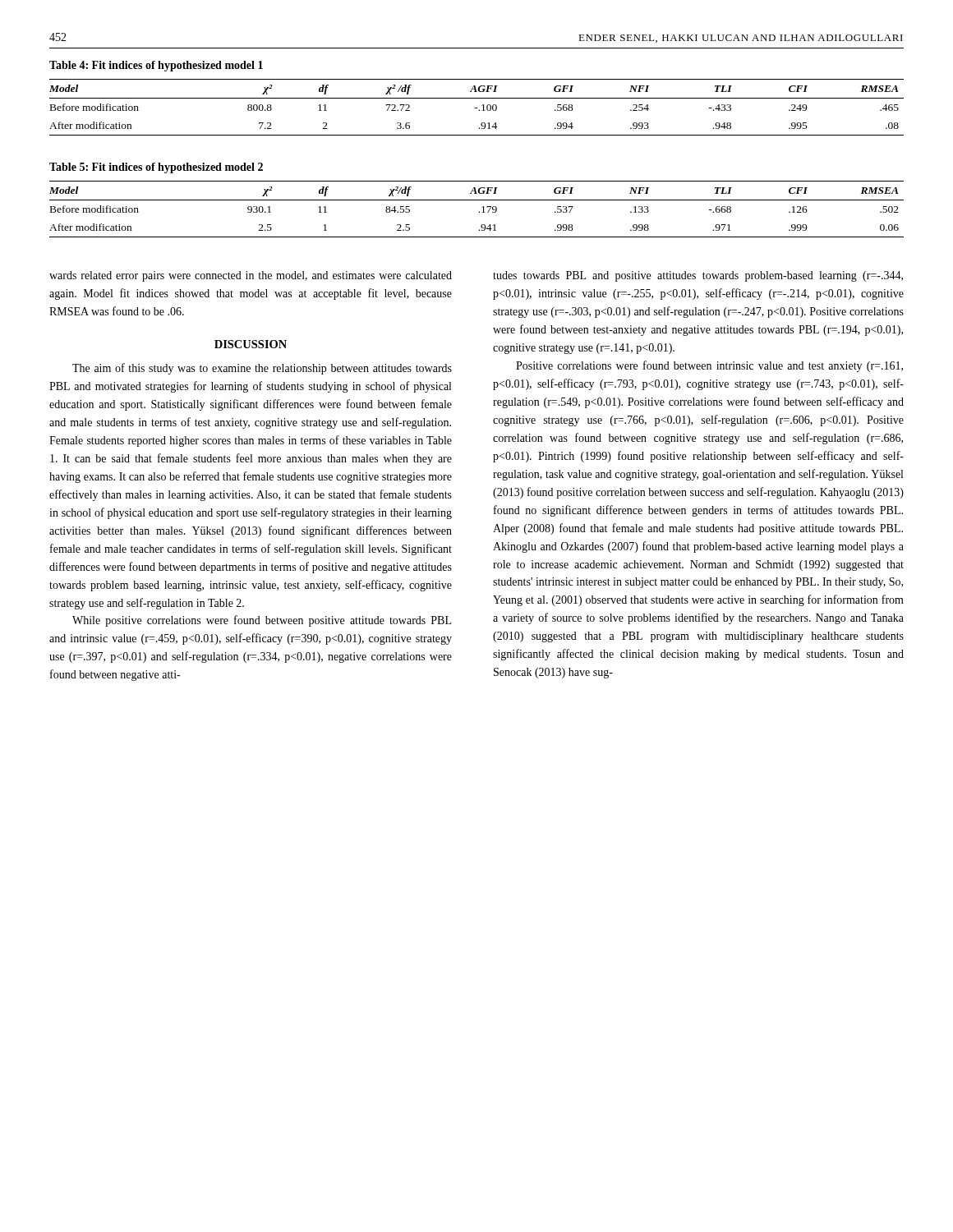
Task: Locate the text block that reads "tudes towards PBL and"
Action: click(698, 312)
